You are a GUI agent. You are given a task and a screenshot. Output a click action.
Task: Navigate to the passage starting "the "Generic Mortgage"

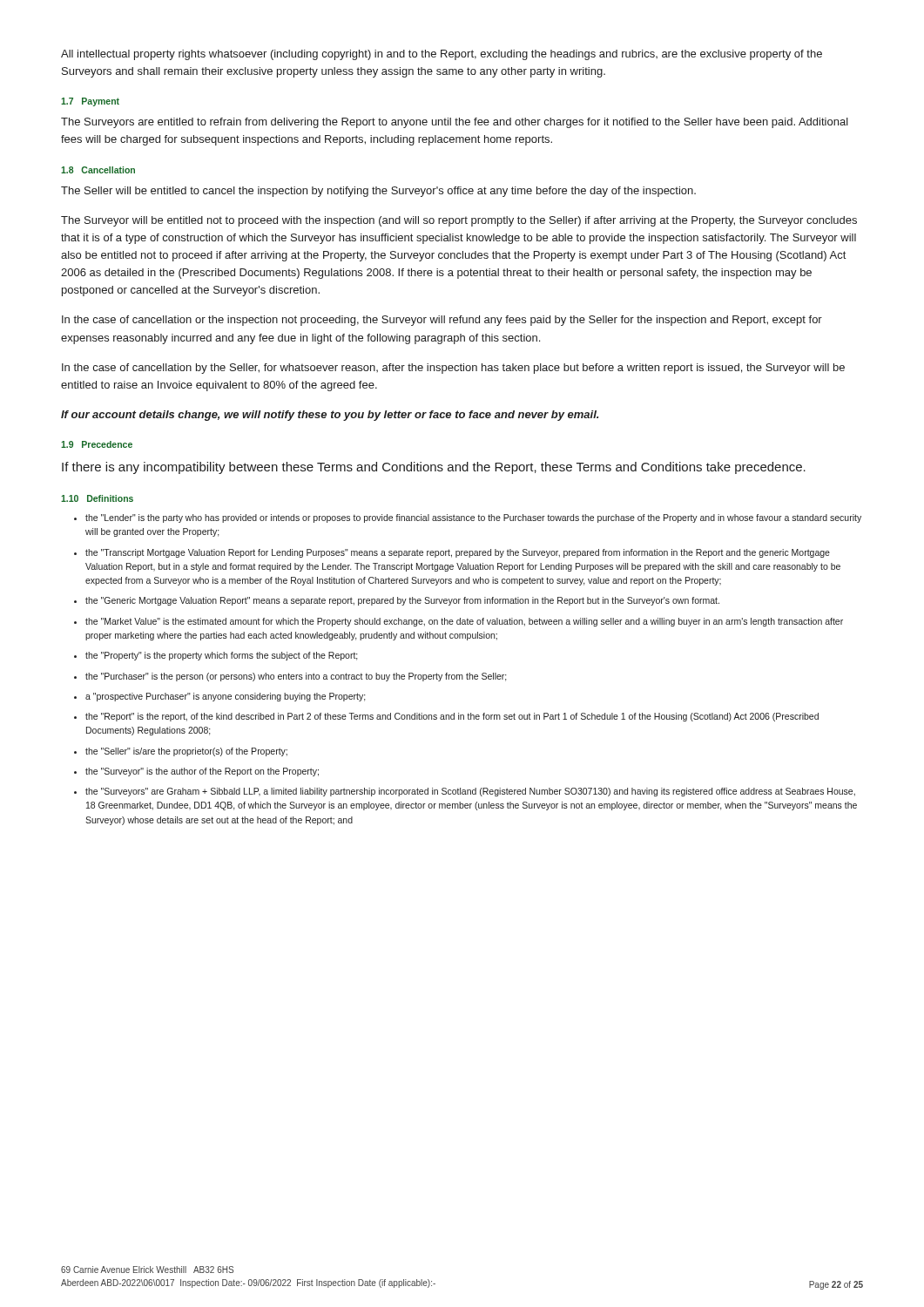click(403, 601)
